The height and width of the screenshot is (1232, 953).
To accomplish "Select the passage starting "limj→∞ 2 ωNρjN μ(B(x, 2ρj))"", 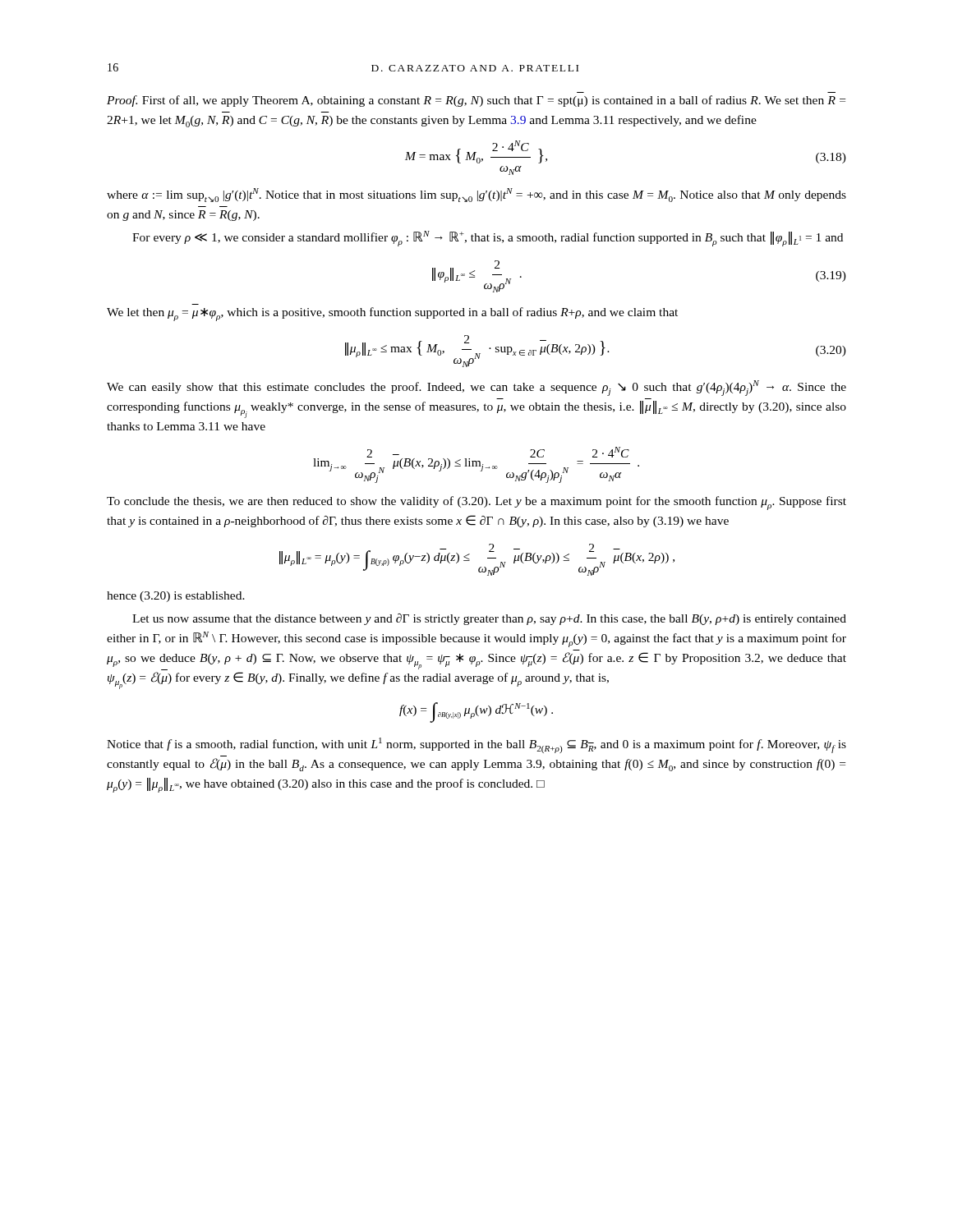I will [x=476, y=464].
